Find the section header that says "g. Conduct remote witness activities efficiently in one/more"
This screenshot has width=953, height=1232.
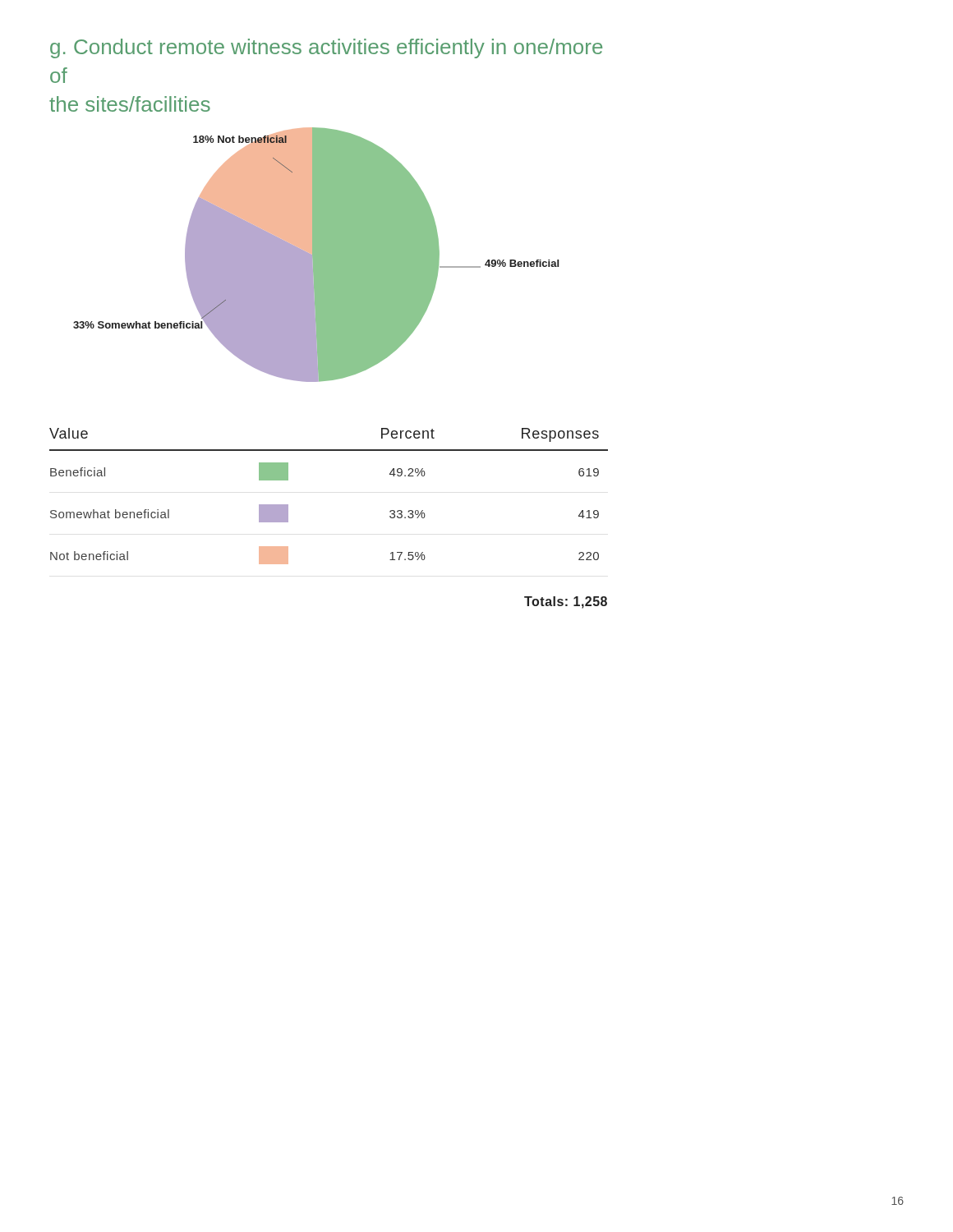pyautogui.click(x=326, y=48)
